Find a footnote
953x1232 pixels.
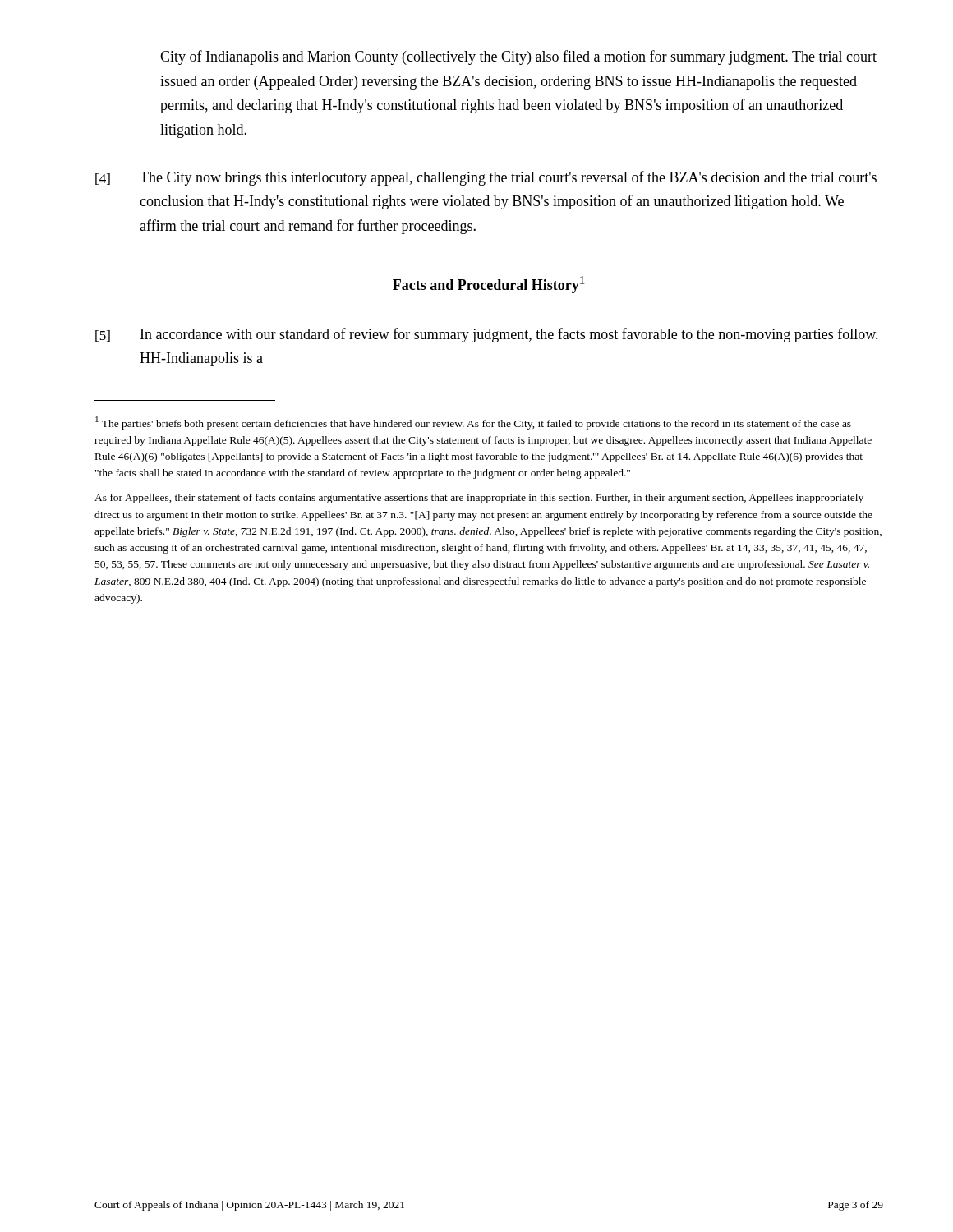point(489,509)
